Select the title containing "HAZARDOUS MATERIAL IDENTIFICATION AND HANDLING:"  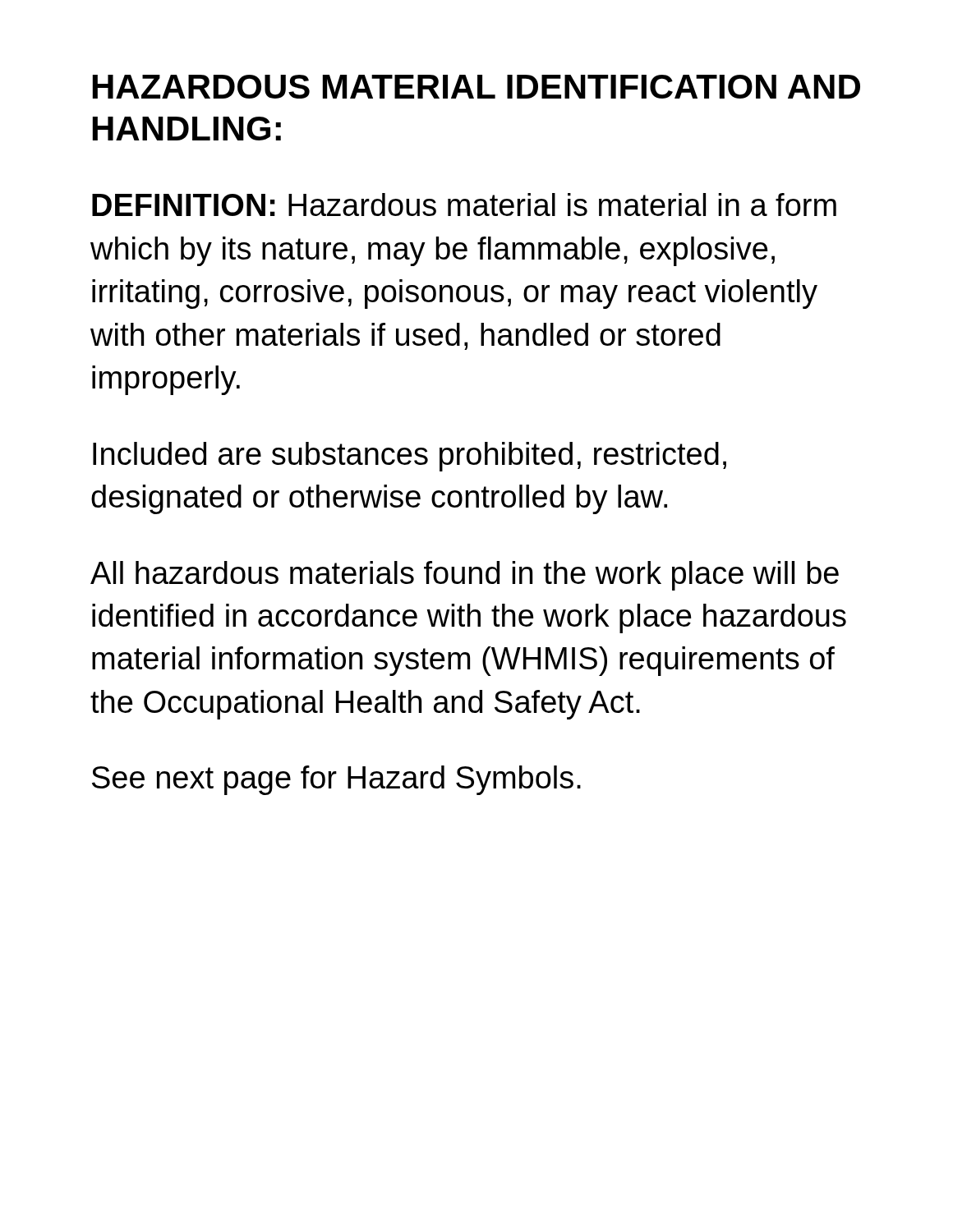(x=476, y=108)
